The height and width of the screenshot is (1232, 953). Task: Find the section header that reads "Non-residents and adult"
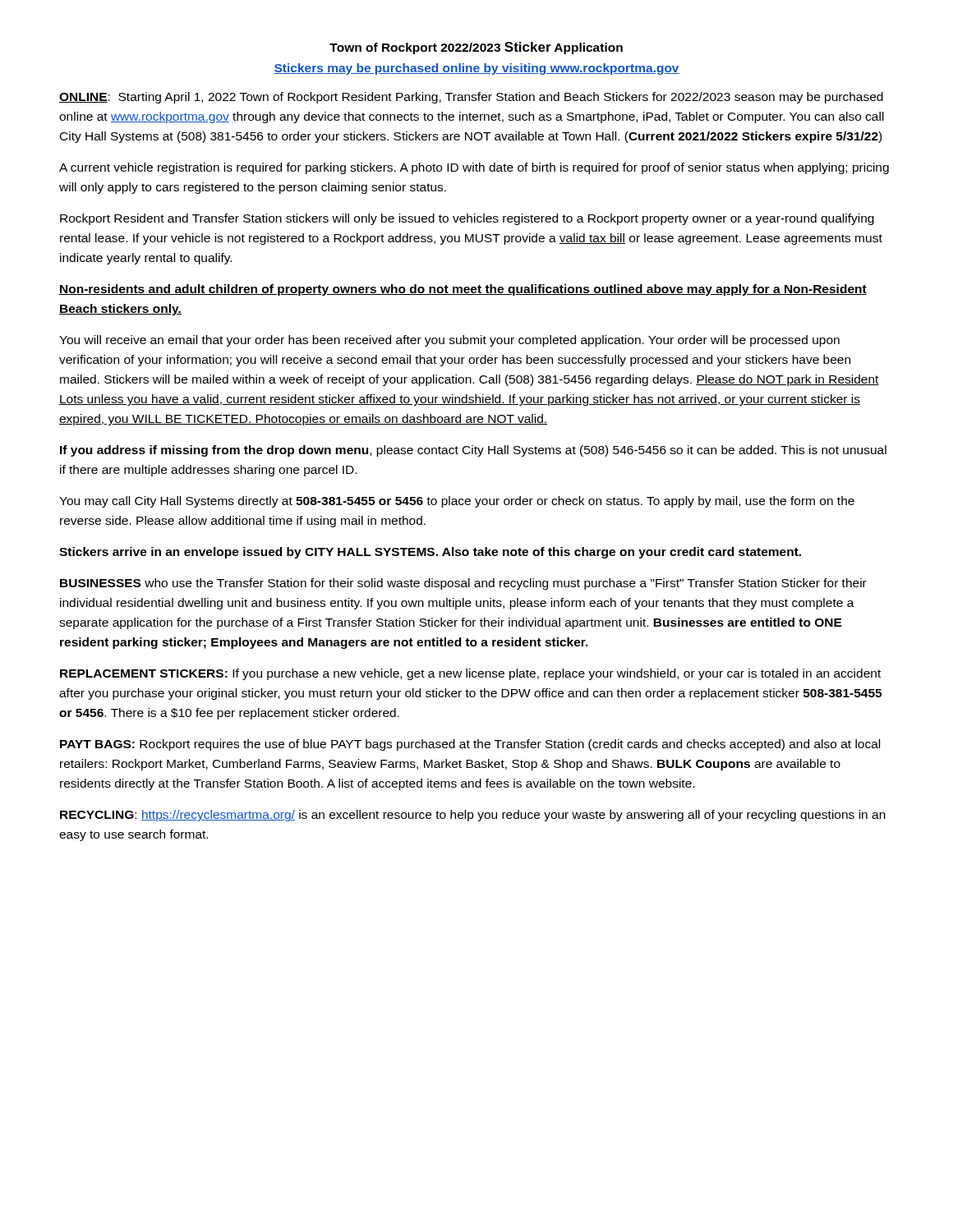coord(476,299)
